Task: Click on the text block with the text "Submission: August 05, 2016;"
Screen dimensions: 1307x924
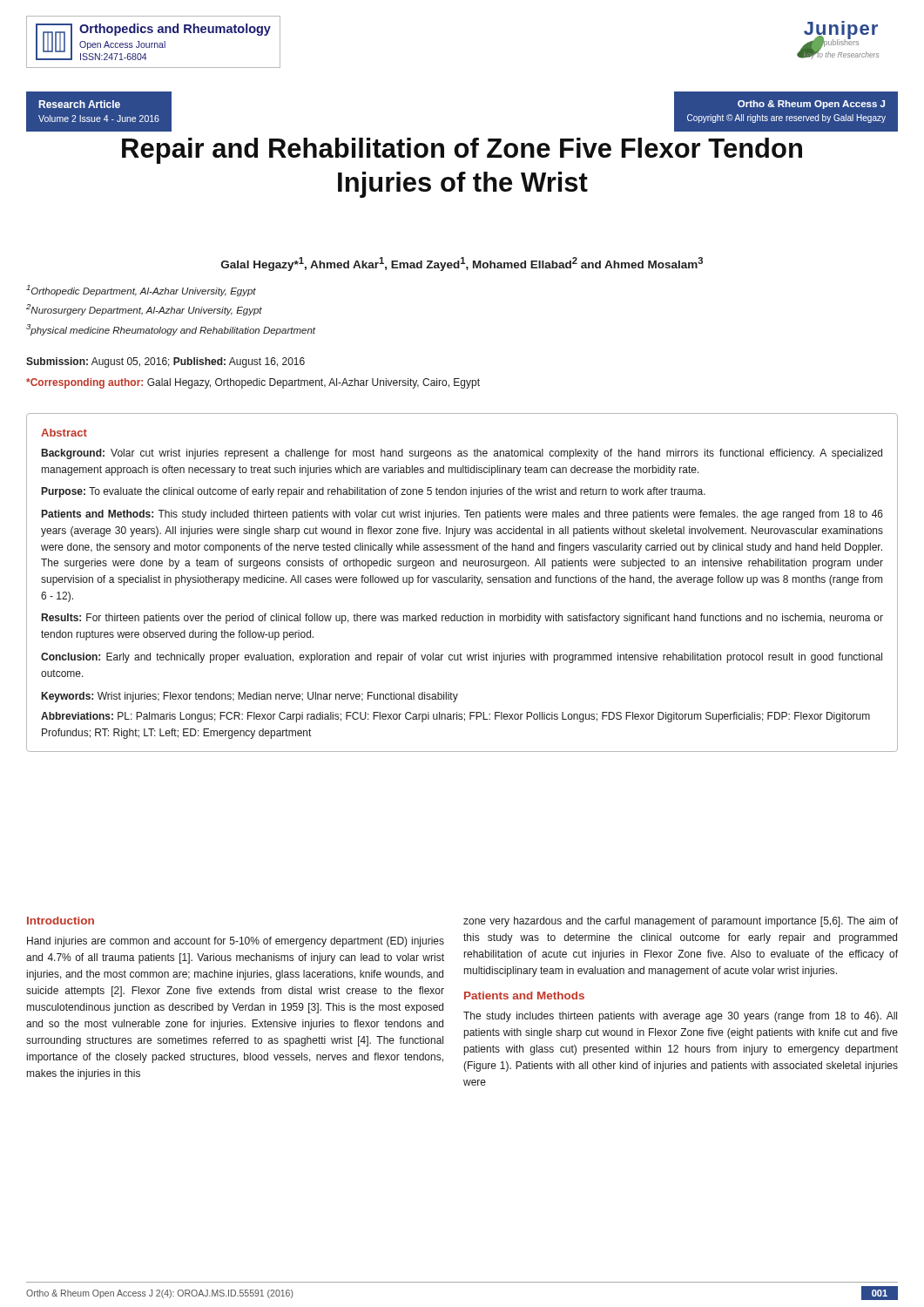Action: pyautogui.click(x=166, y=362)
